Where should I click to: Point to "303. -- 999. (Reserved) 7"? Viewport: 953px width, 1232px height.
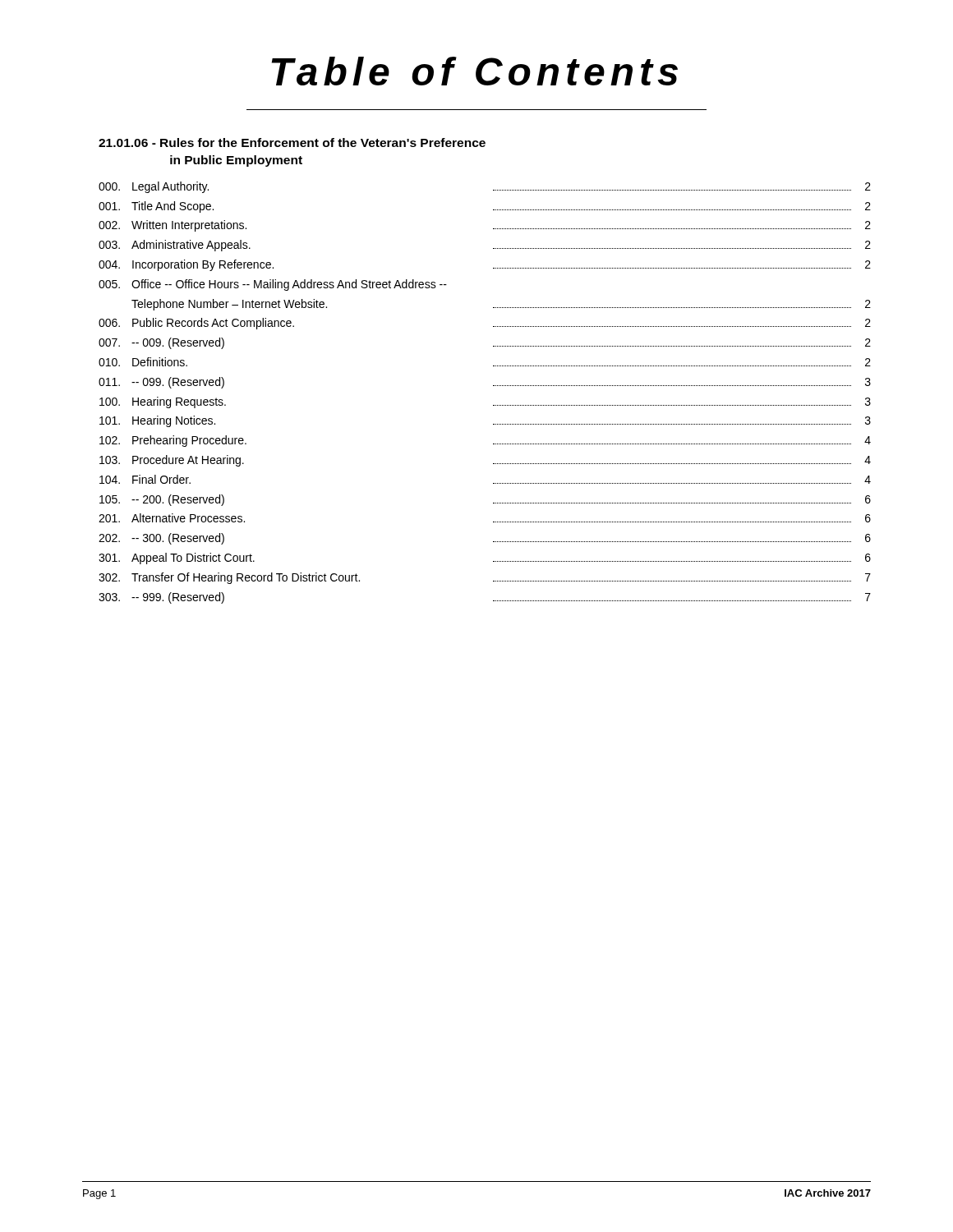point(485,598)
